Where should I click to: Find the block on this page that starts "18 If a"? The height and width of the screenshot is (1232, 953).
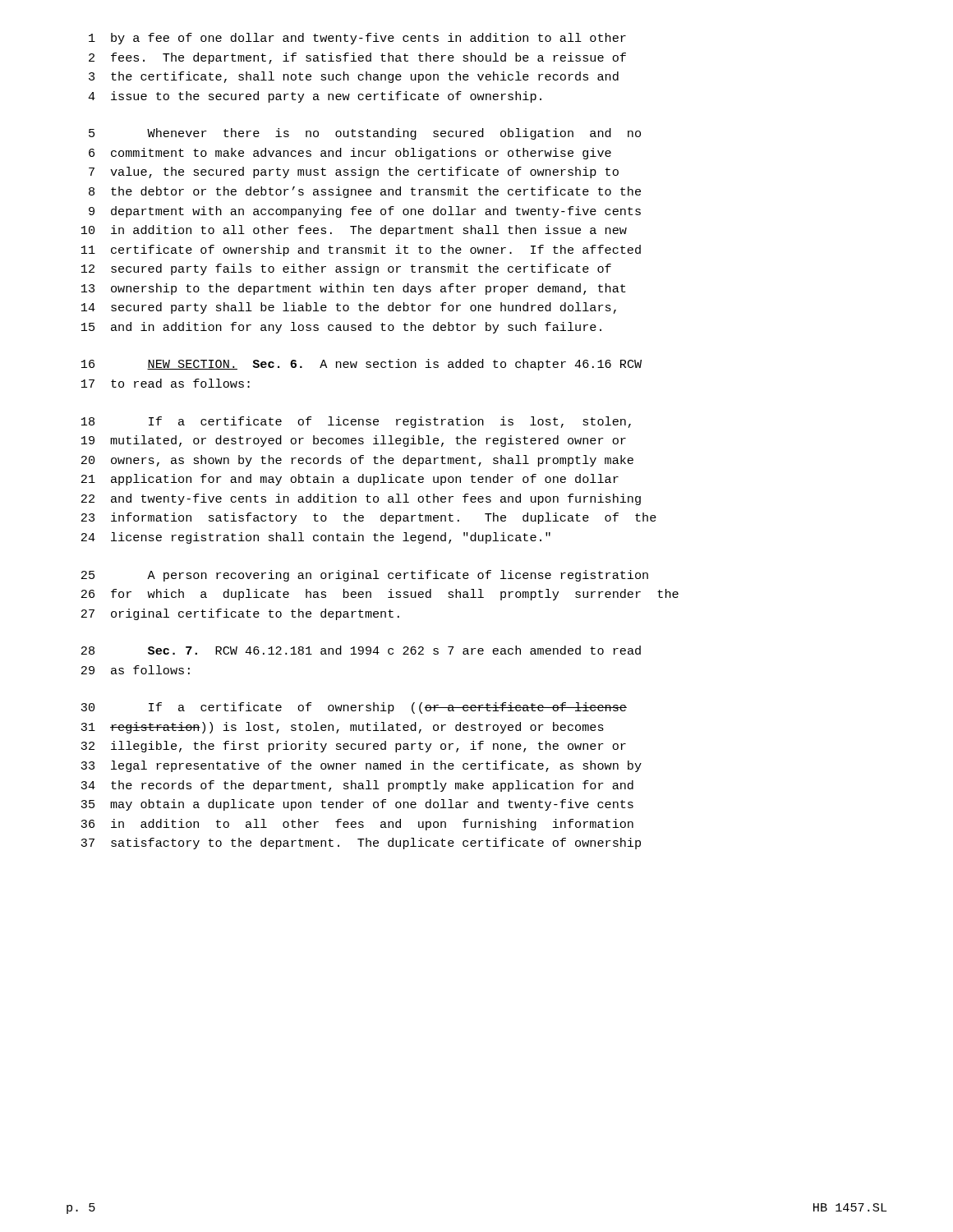[x=476, y=480]
